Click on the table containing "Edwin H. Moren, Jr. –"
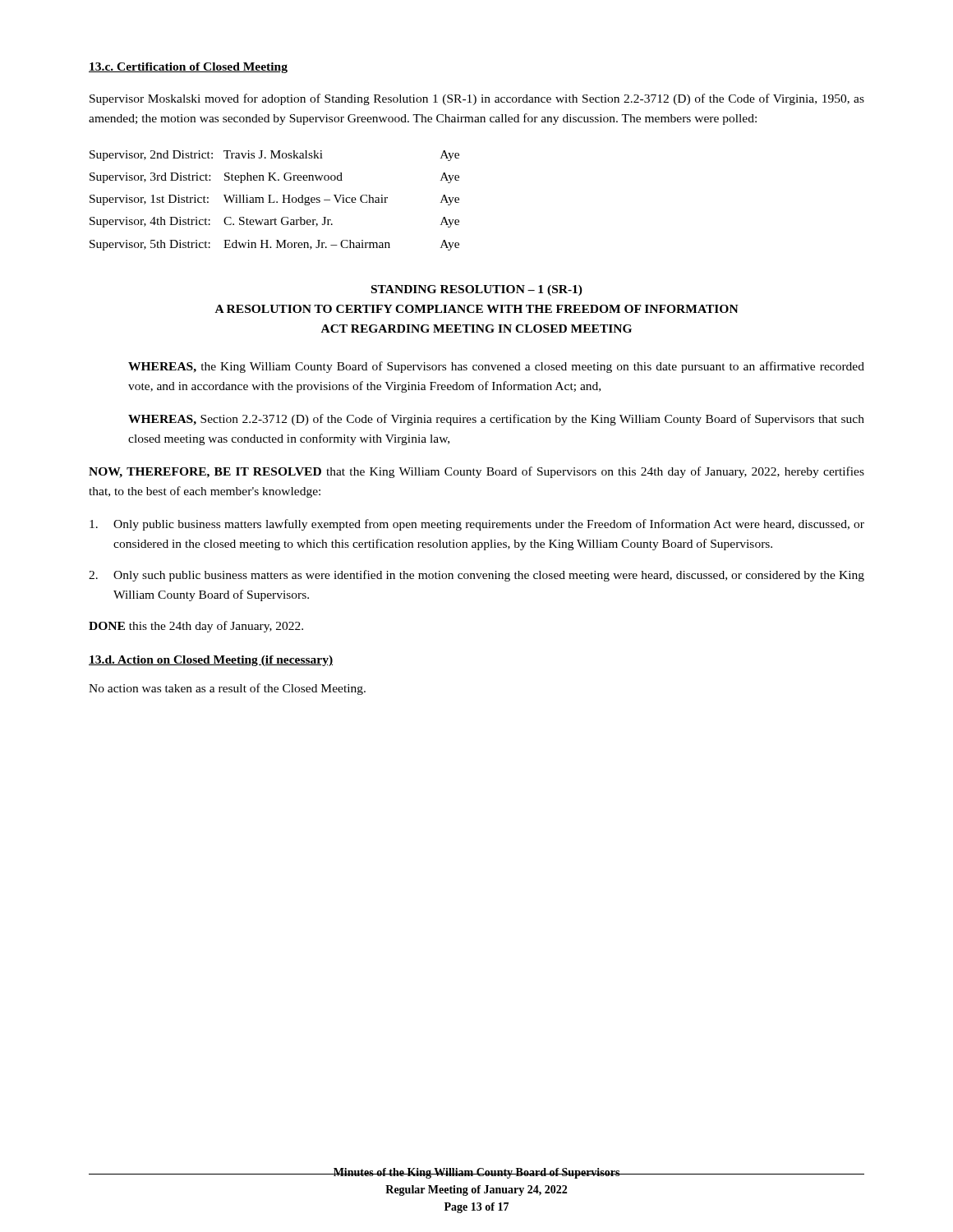 476,199
